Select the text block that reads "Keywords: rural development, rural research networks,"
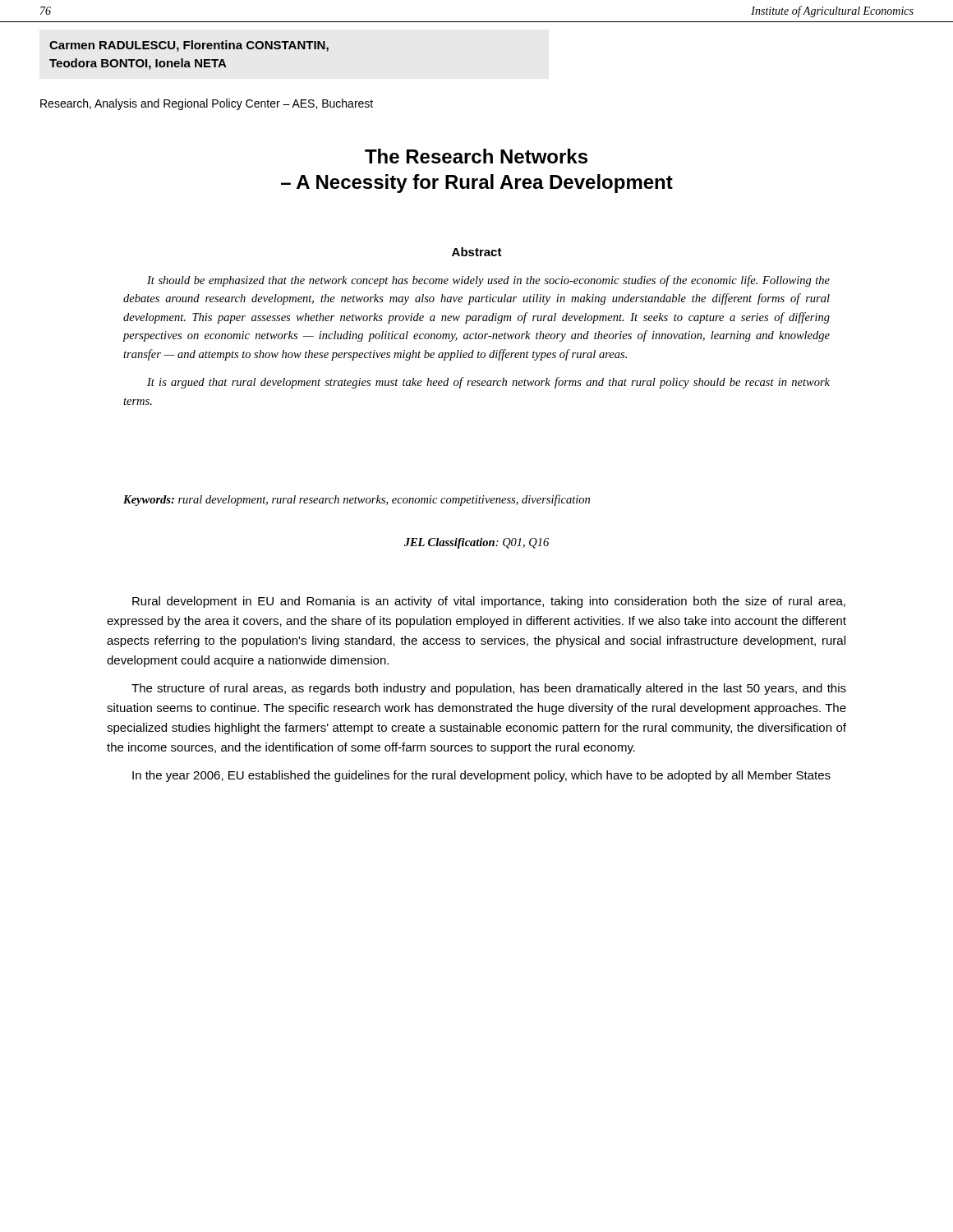Screen dimensions: 1232x953 pyautogui.click(x=476, y=500)
